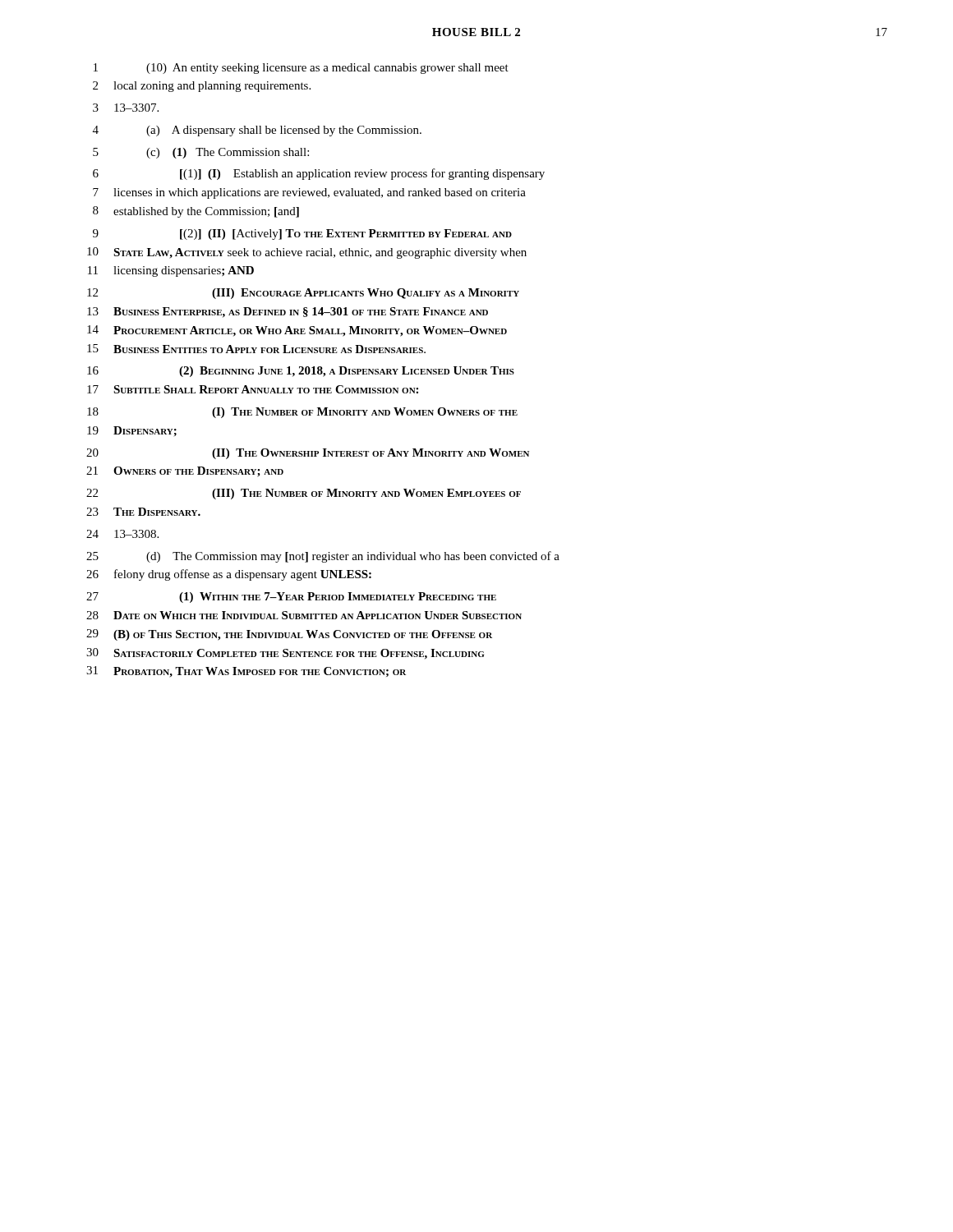Locate the text with the text "24 13–3308."

pos(122,534)
